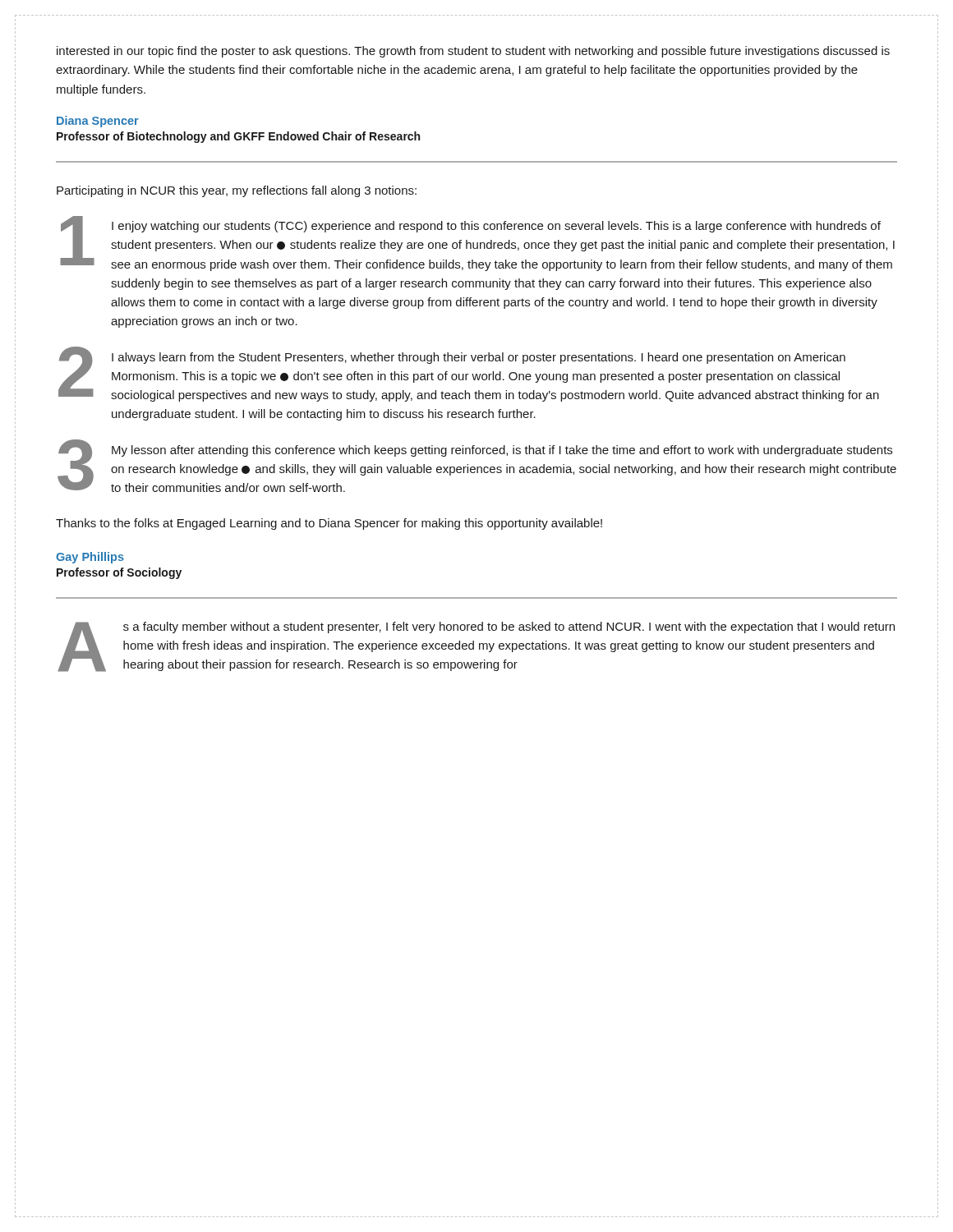Click the passage that begins "Participating in NCUR this"

coord(237,190)
